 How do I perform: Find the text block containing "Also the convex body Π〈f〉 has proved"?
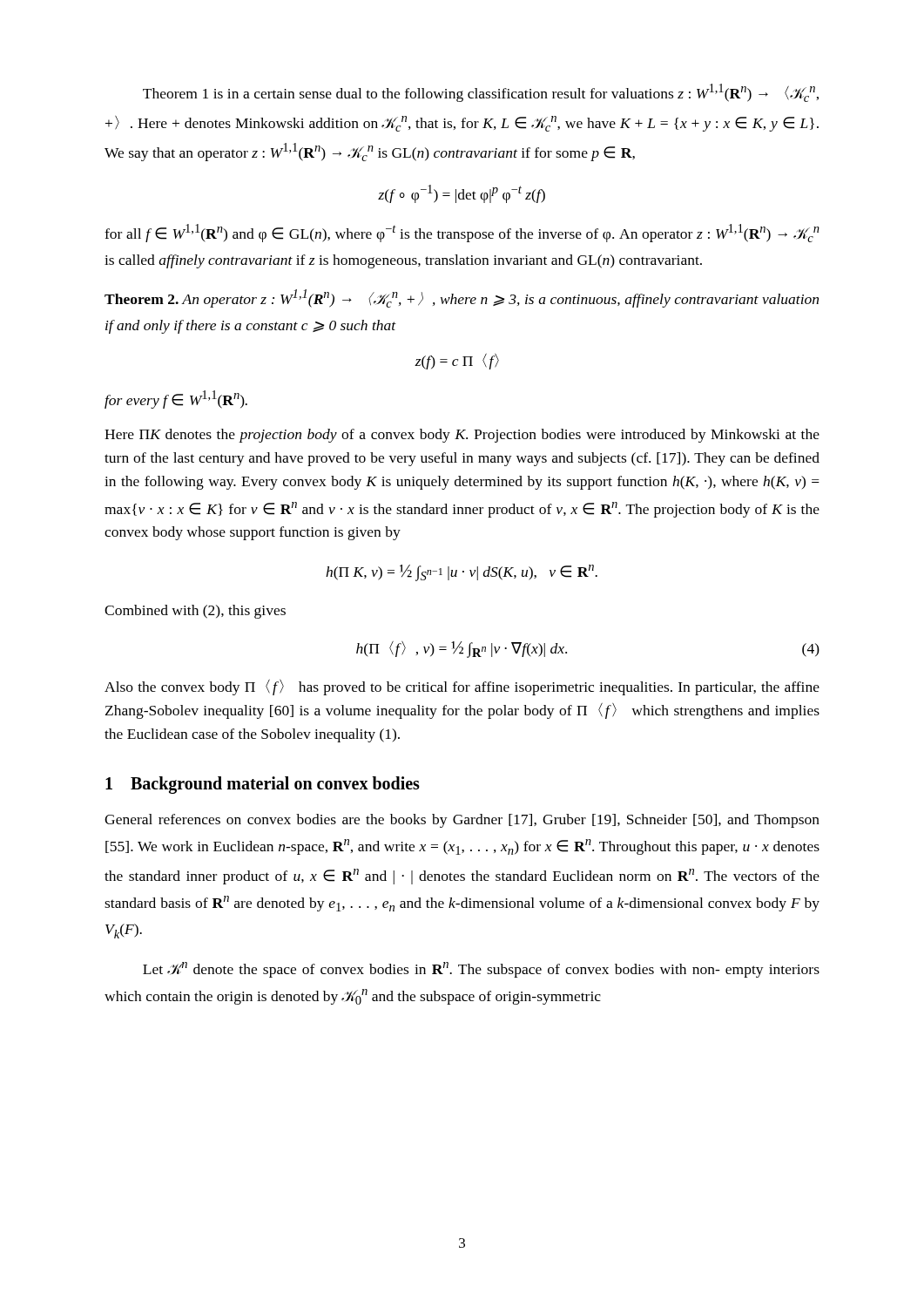(462, 710)
